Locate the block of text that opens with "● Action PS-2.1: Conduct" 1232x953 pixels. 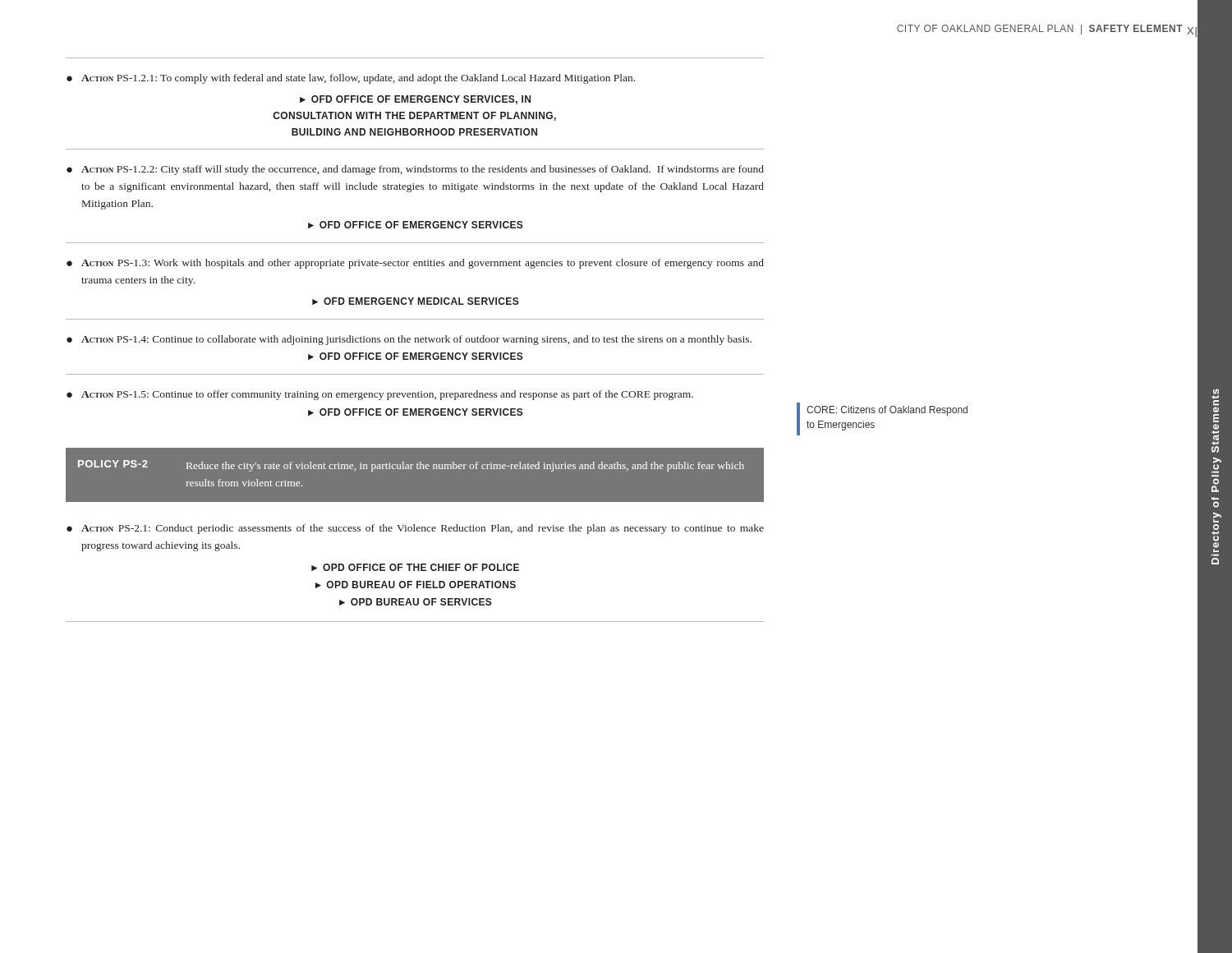point(415,565)
